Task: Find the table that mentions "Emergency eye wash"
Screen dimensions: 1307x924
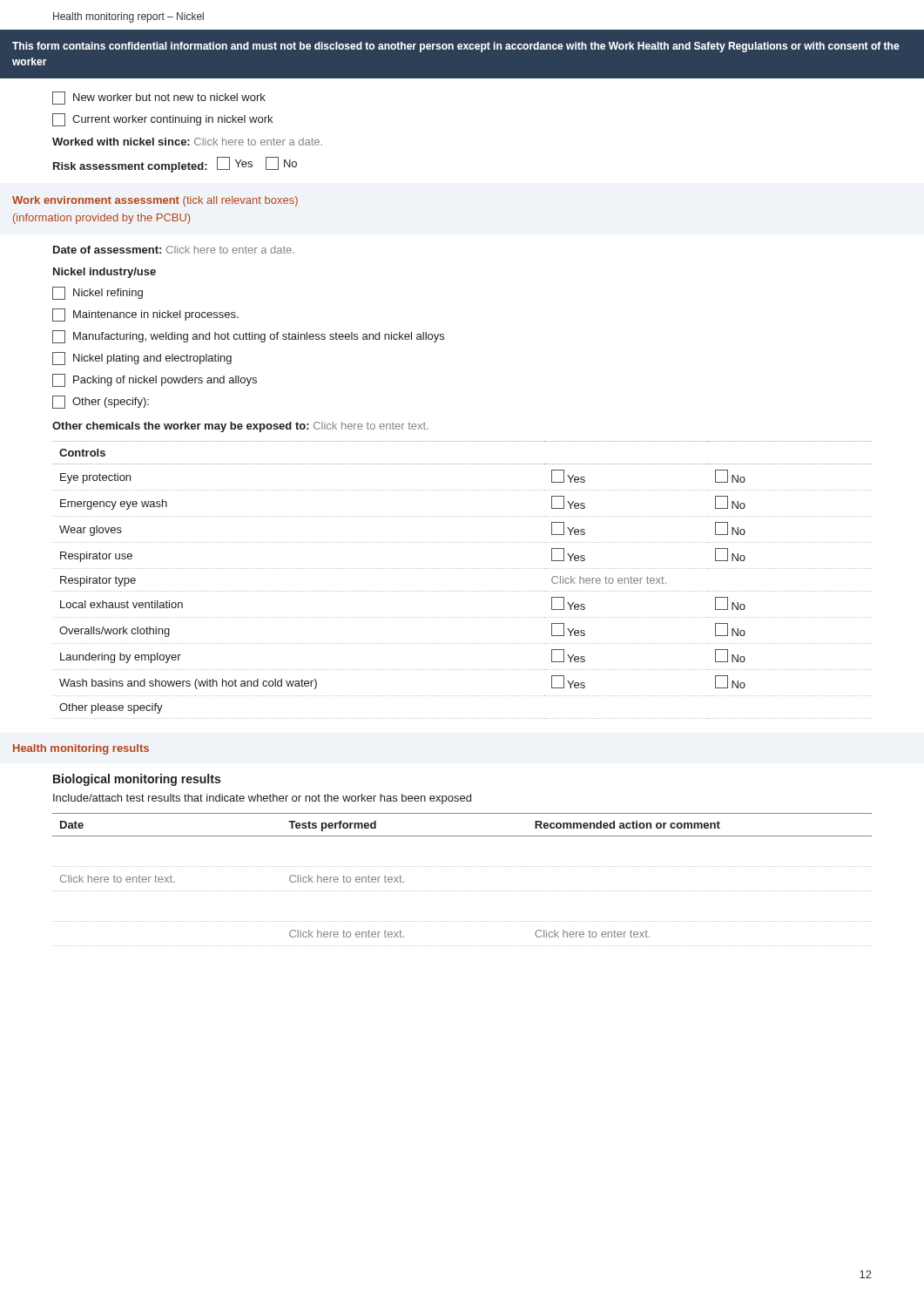Action: (462, 580)
